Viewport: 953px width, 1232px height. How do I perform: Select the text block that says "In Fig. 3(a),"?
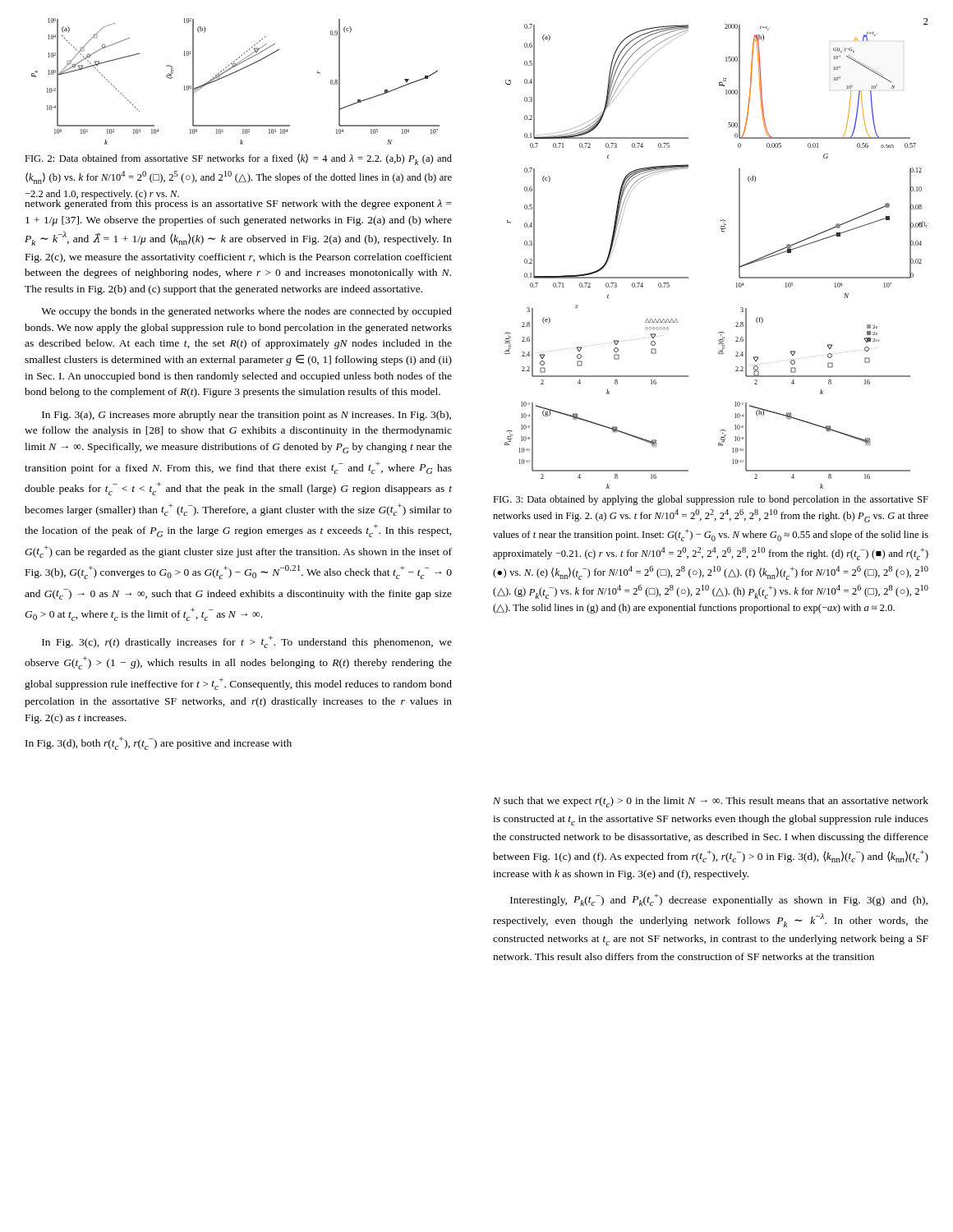click(x=238, y=515)
